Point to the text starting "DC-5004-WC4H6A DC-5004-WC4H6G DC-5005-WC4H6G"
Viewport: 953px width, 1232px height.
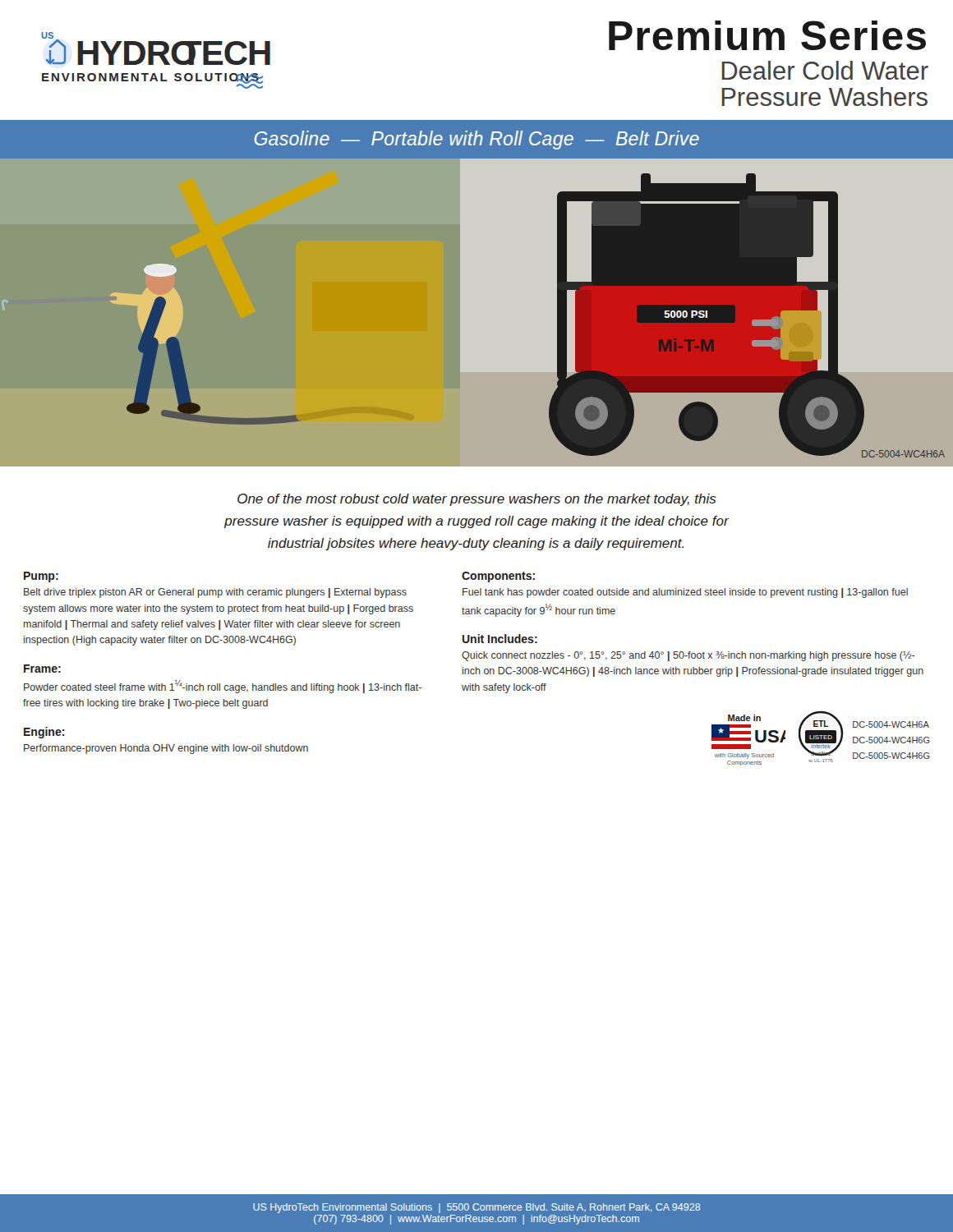(891, 740)
